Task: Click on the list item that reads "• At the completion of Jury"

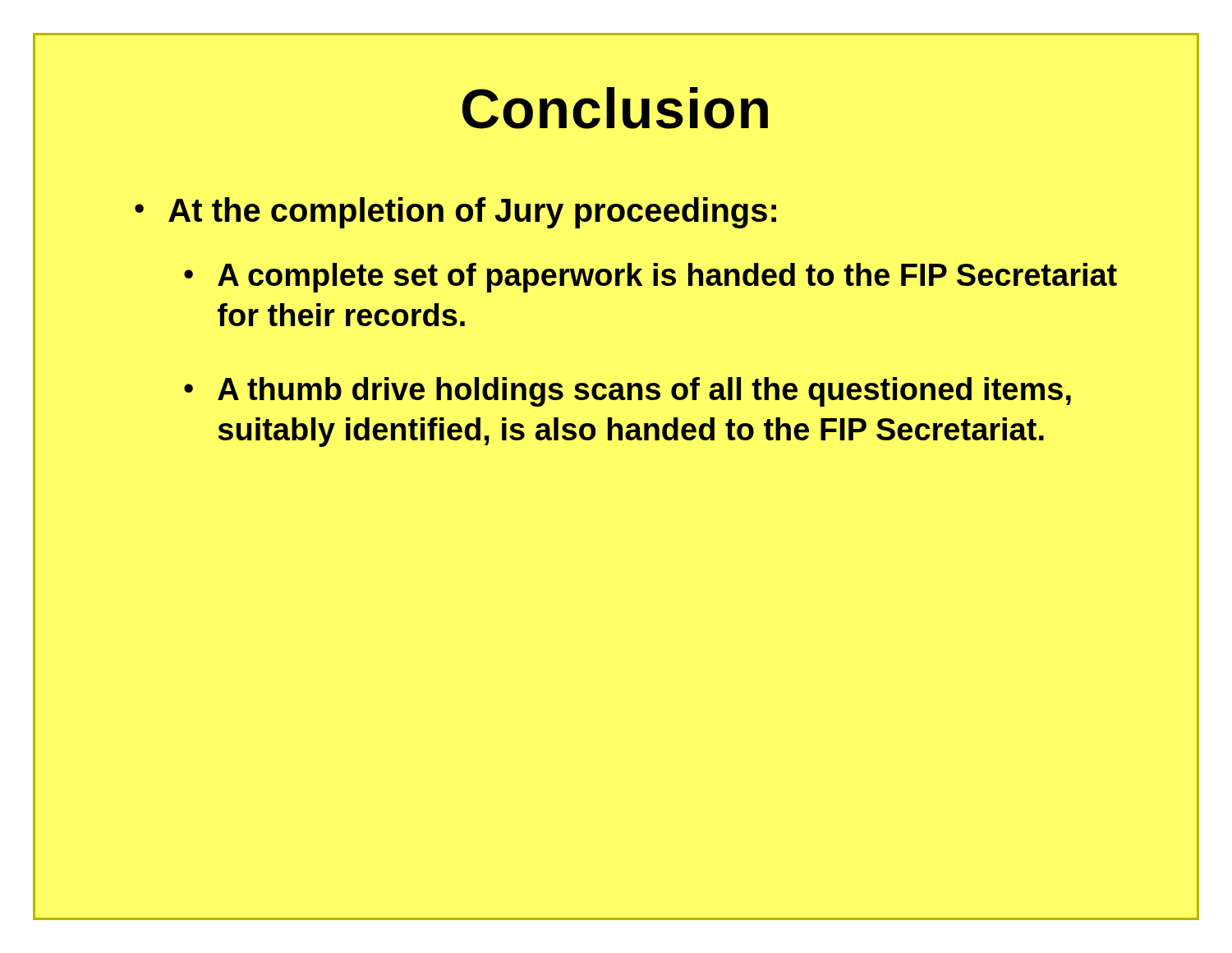Action: tap(632, 210)
